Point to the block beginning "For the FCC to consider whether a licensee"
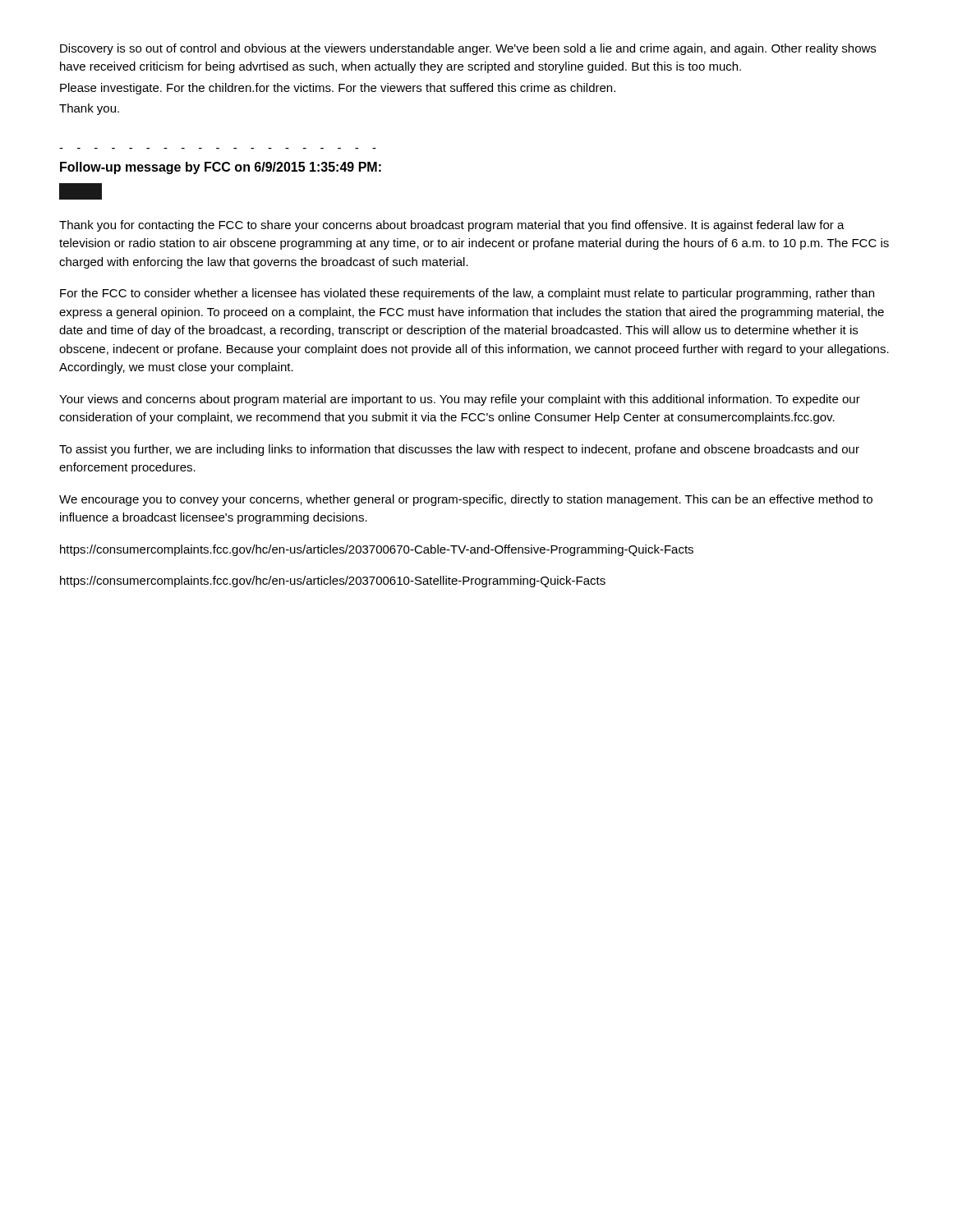Image resolution: width=953 pixels, height=1232 pixels. (x=474, y=330)
